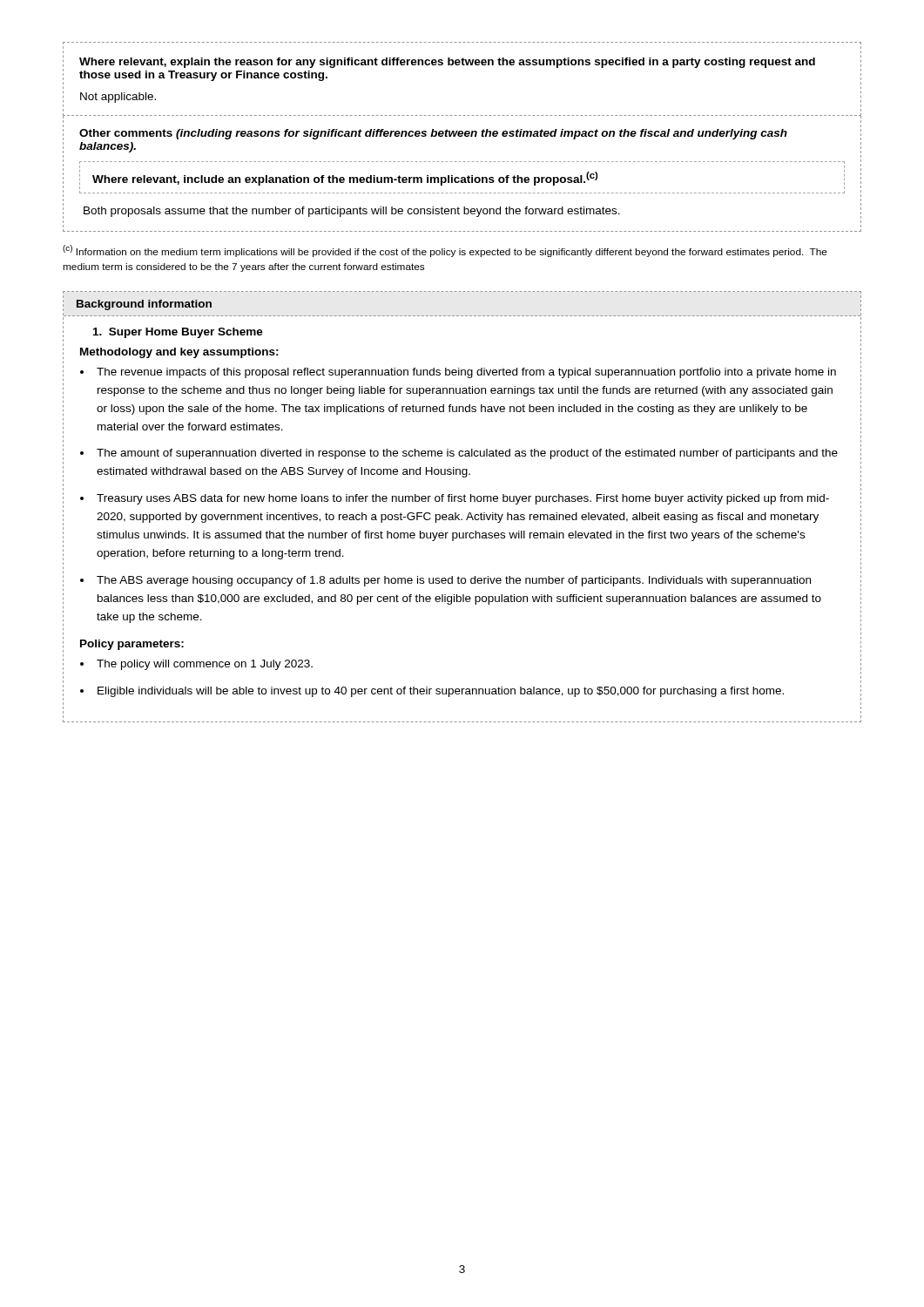The height and width of the screenshot is (1307, 924).
Task: Find the block starting "The policy will"
Action: [205, 663]
